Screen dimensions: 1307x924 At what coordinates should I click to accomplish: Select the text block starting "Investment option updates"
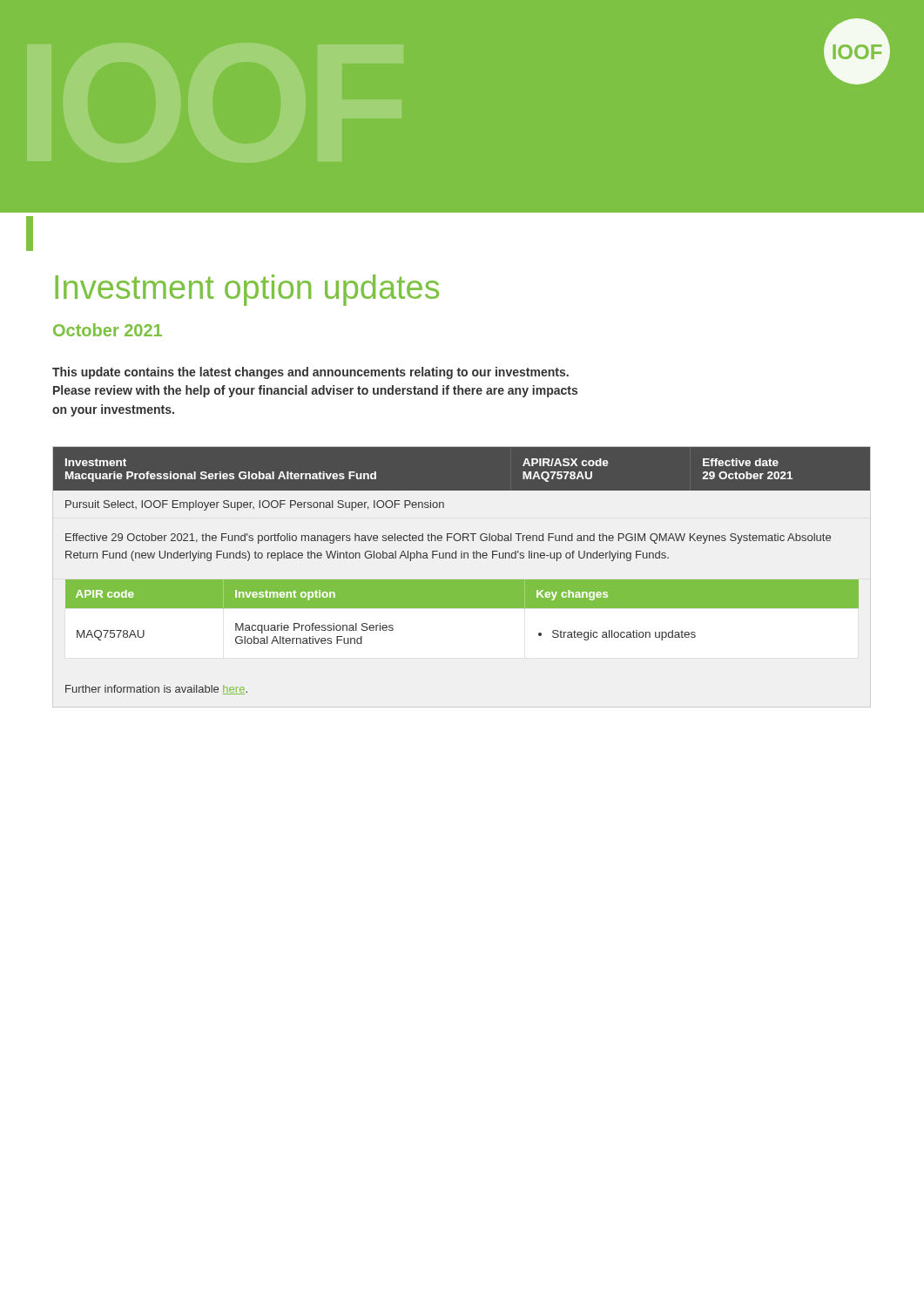[246, 288]
